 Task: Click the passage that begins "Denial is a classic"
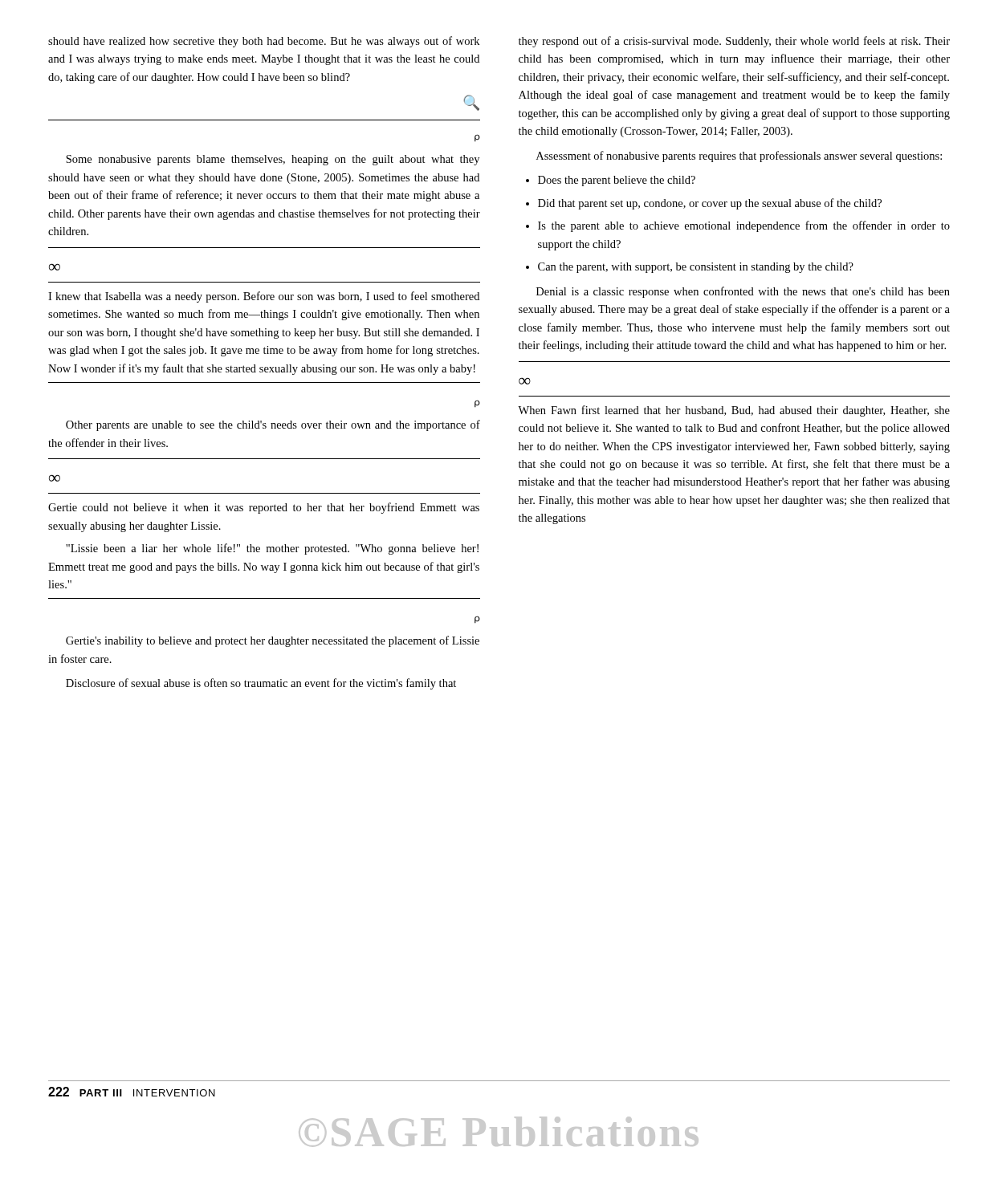coord(734,318)
